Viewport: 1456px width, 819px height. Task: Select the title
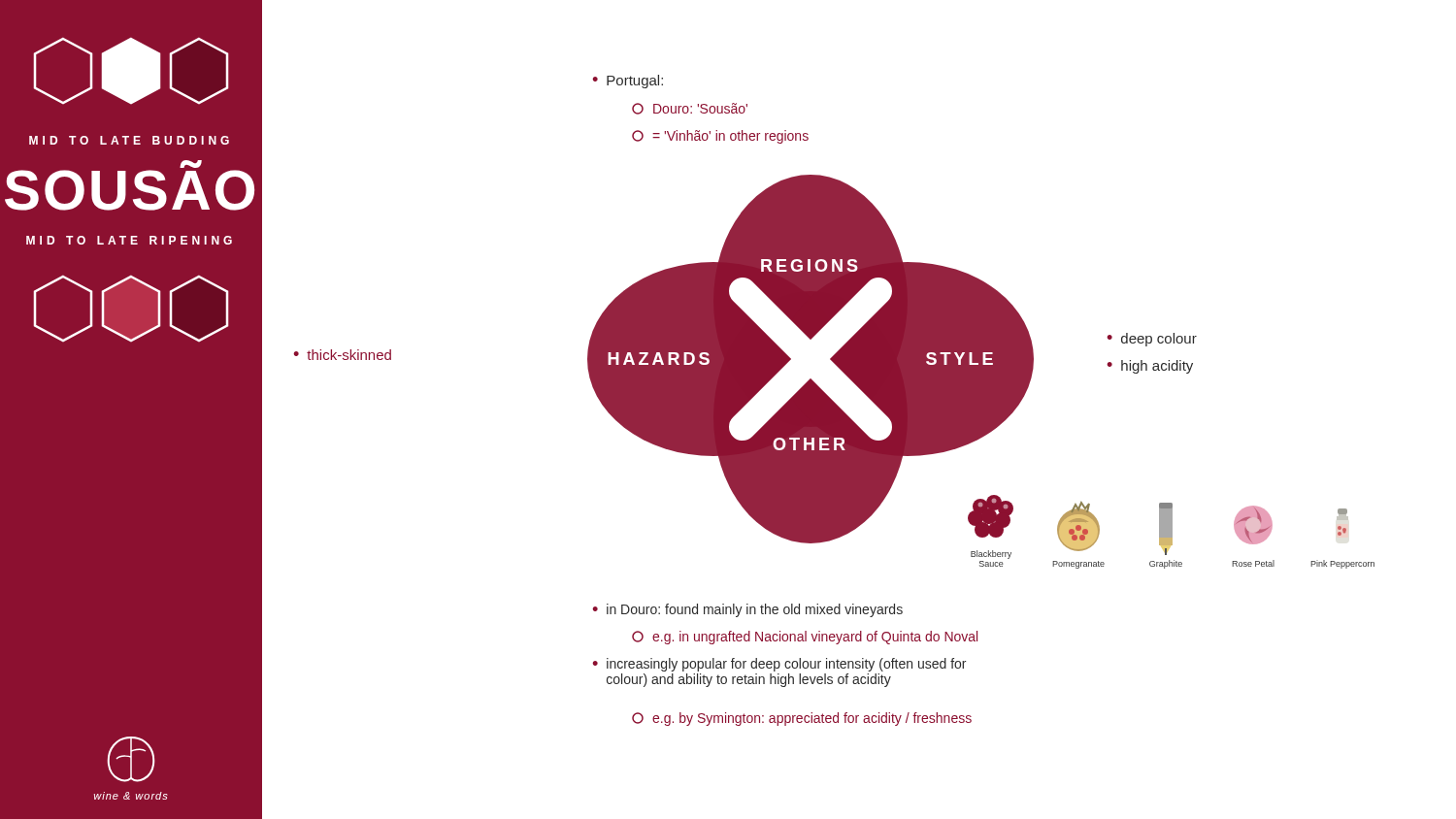point(131,190)
